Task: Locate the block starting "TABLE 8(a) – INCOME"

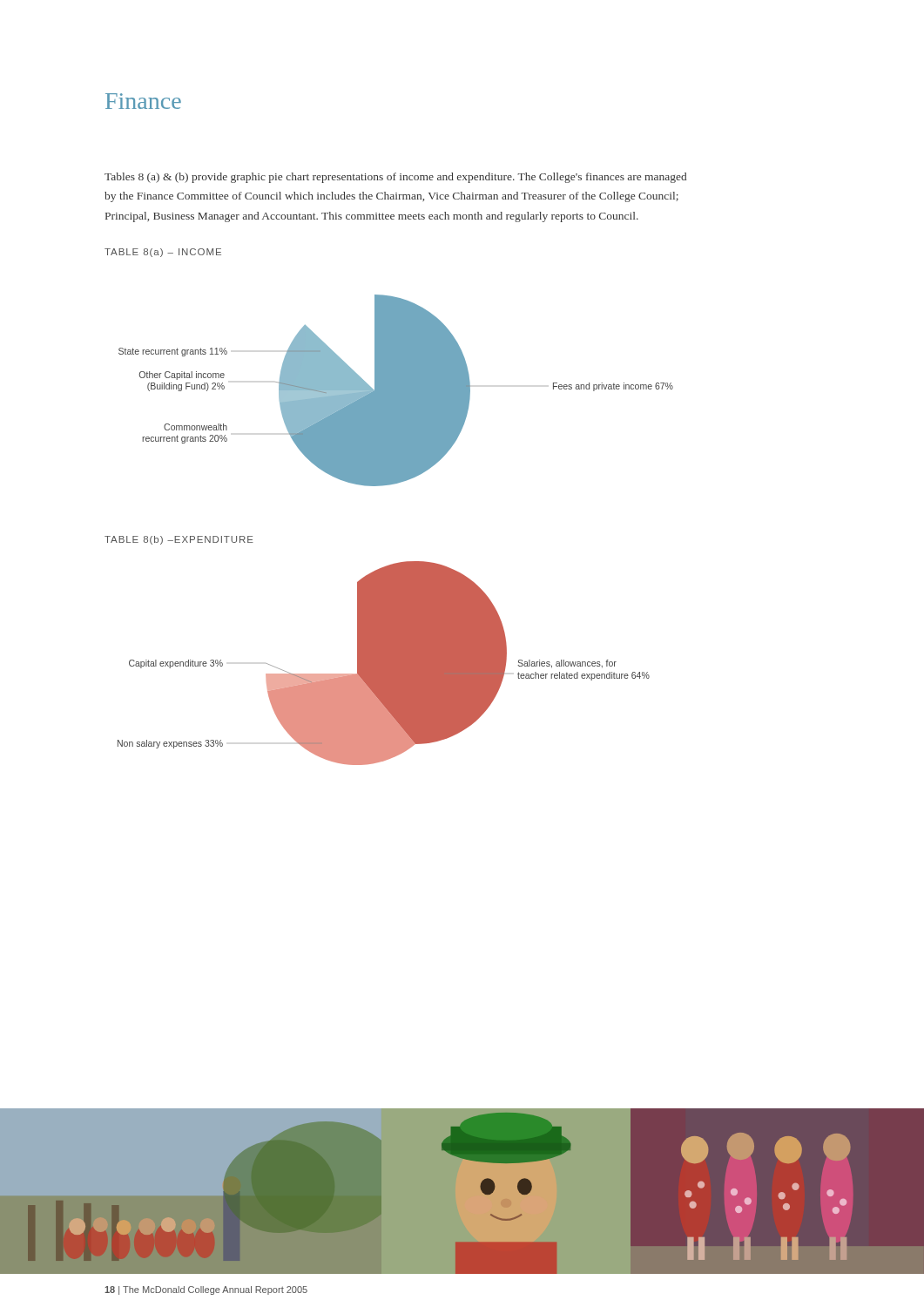Action: point(164,252)
